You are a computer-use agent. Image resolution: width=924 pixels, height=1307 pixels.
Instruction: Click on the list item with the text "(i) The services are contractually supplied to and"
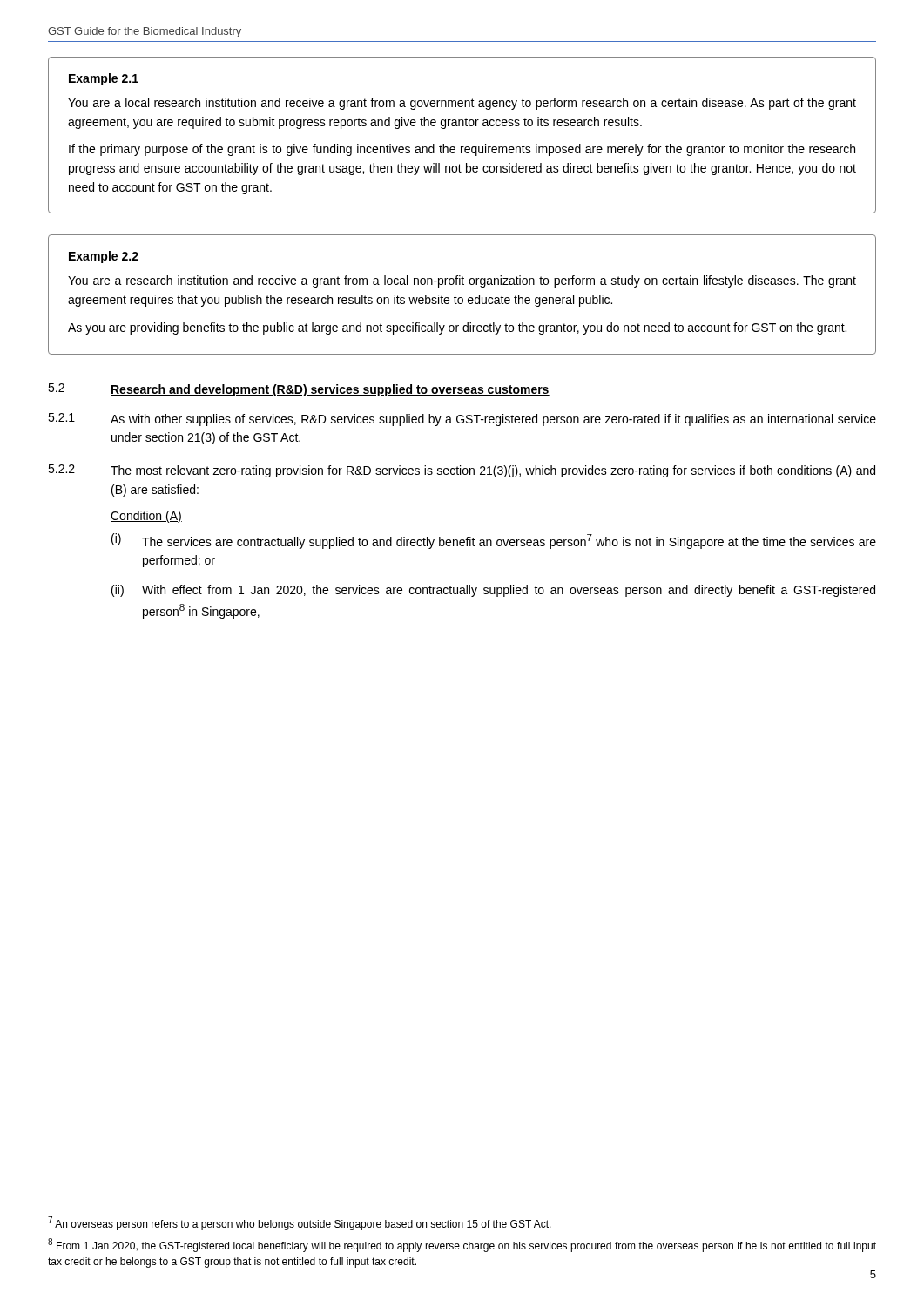click(493, 550)
